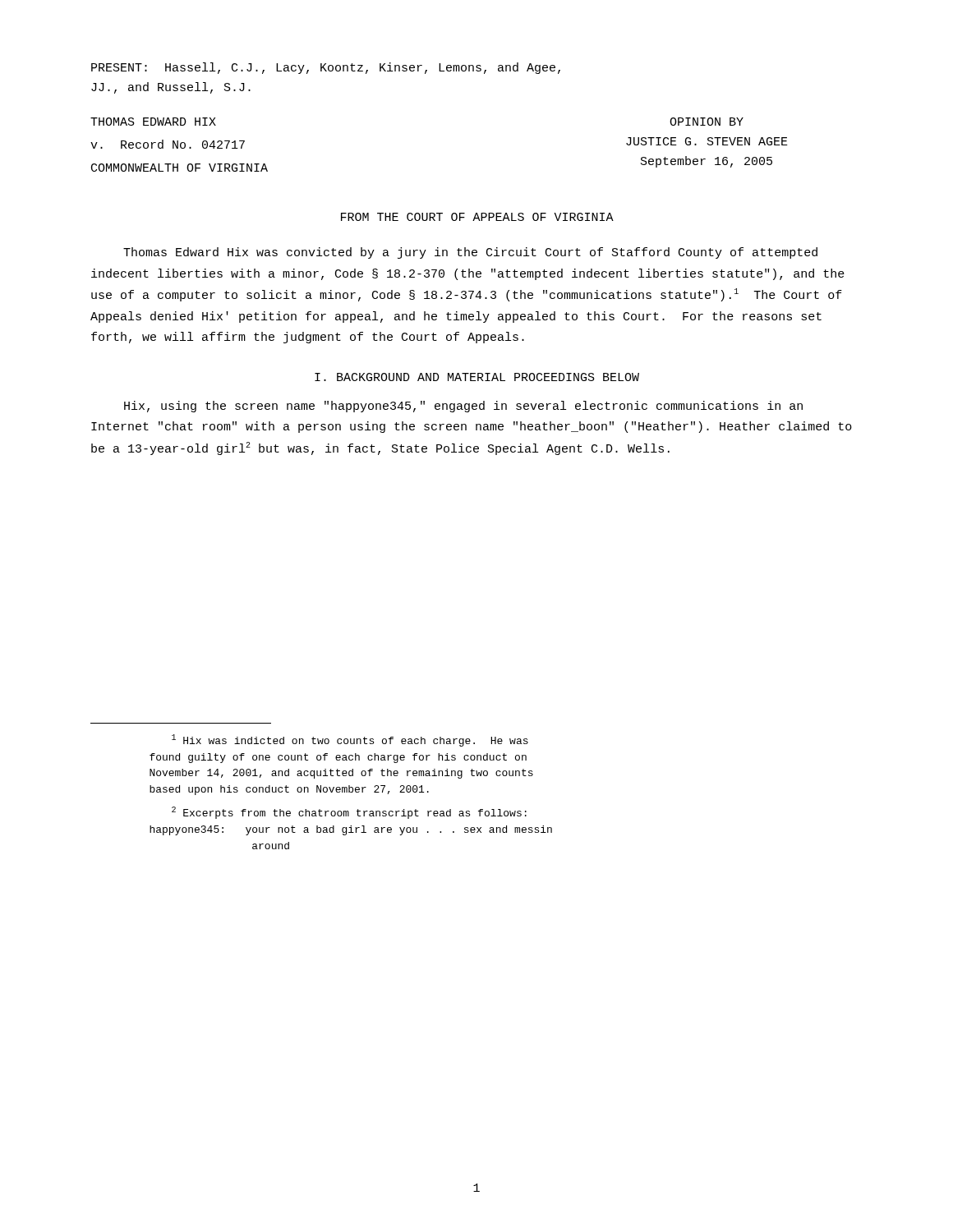Point to the text starting "PRESENT: Hassell, C.J.,"
The image size is (953, 1232).
[x=327, y=78]
